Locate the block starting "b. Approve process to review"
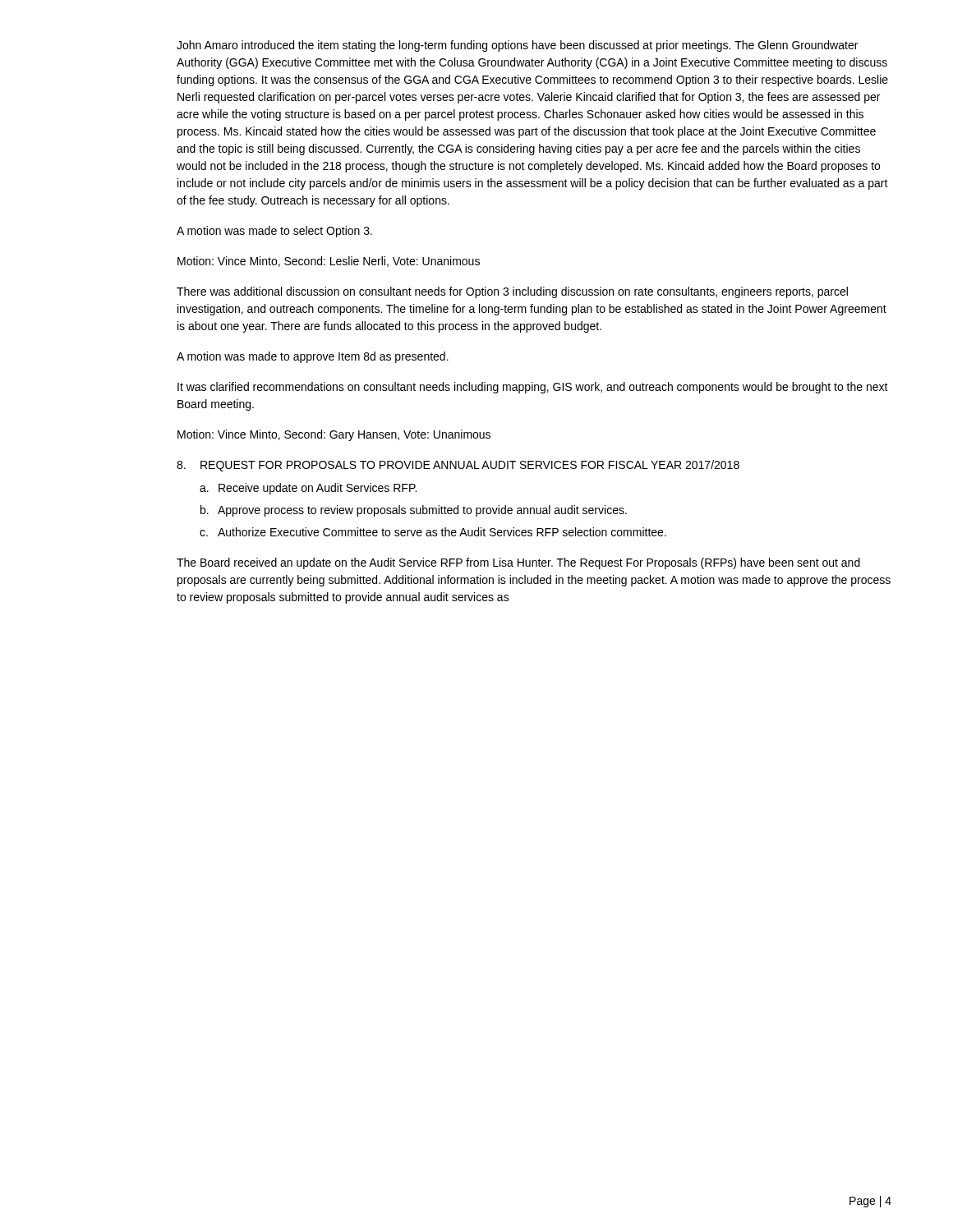The height and width of the screenshot is (1232, 953). coord(414,510)
